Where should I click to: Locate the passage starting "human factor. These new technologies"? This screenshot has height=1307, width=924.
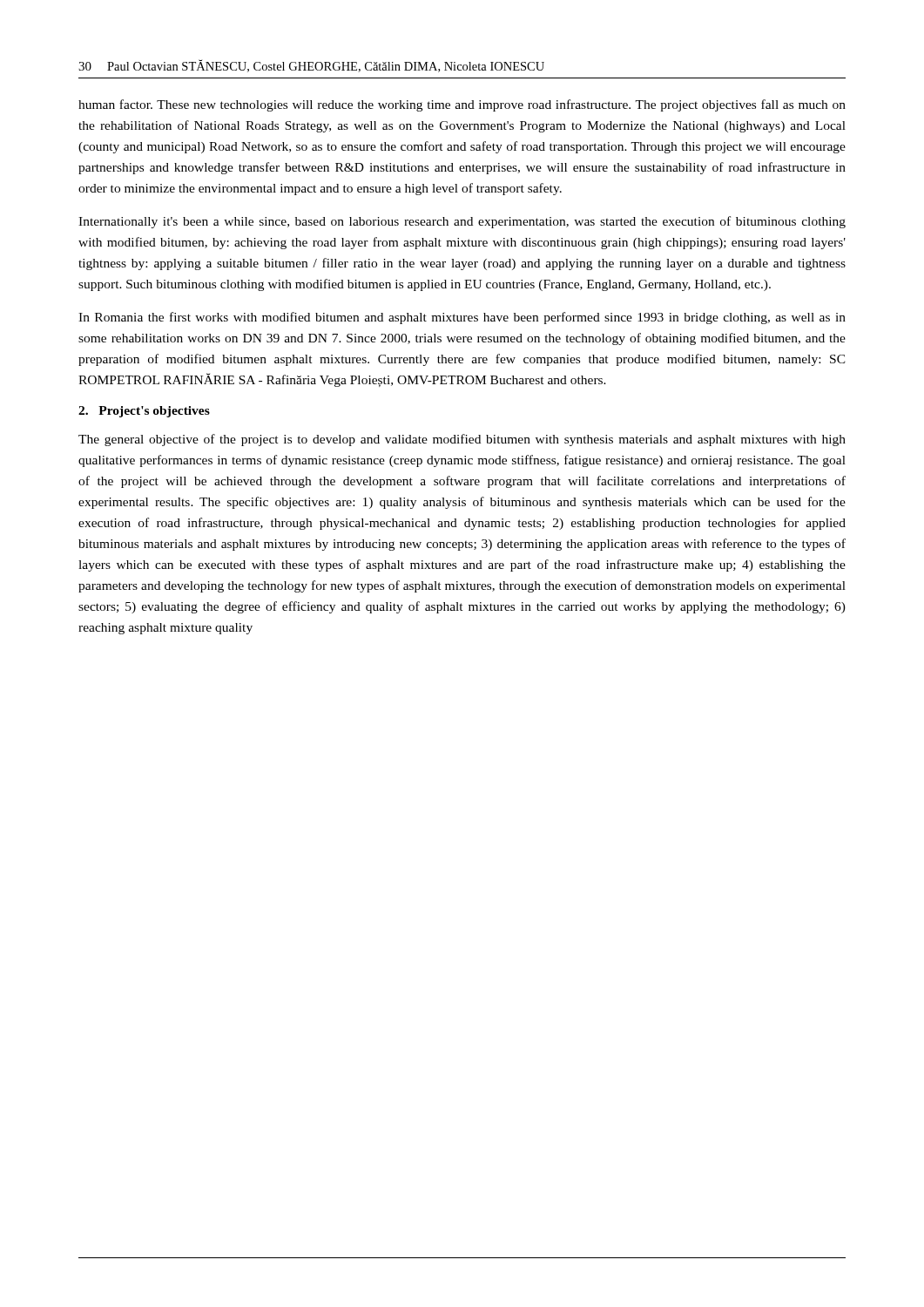(462, 146)
